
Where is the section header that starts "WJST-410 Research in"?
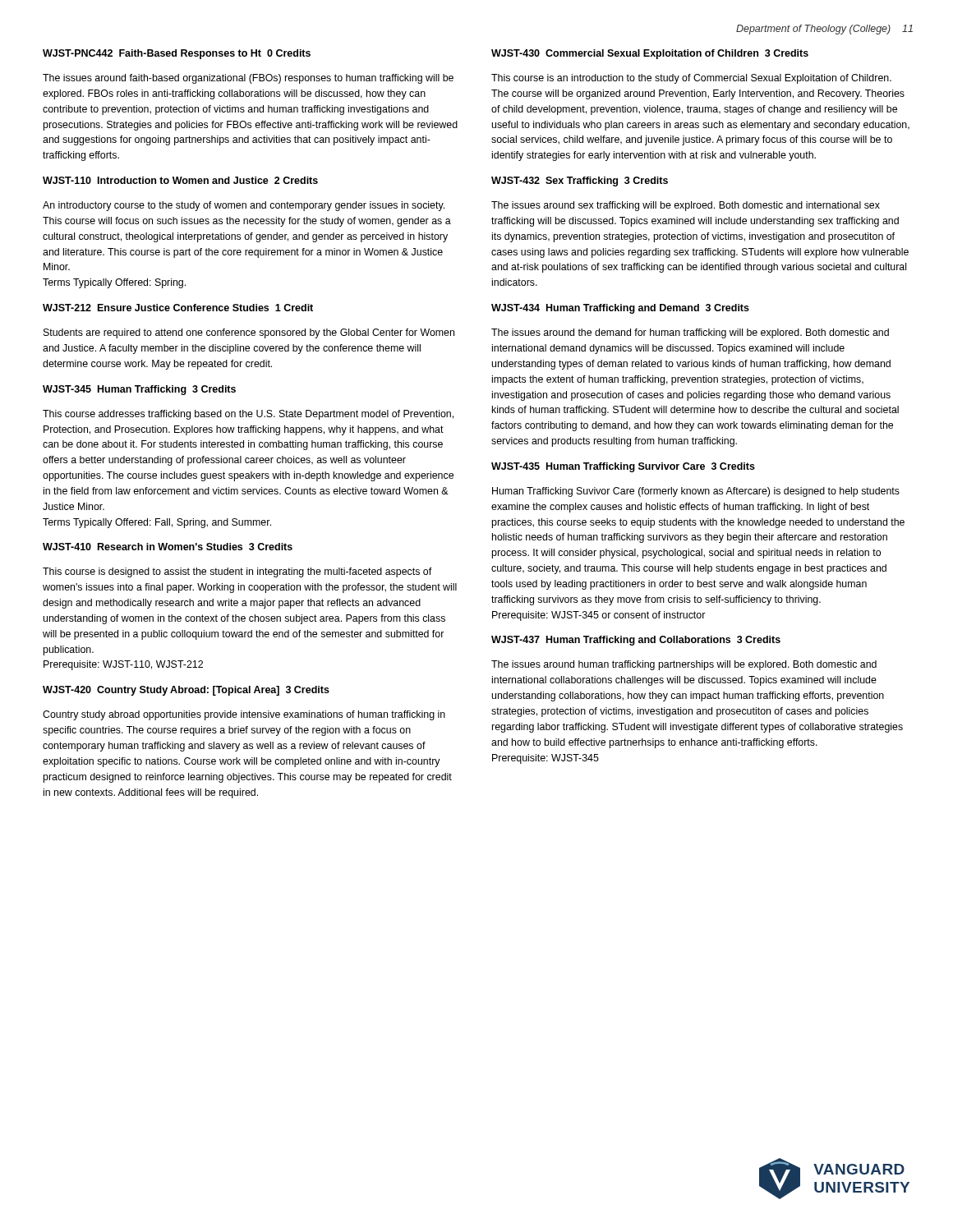pyautogui.click(x=252, y=547)
